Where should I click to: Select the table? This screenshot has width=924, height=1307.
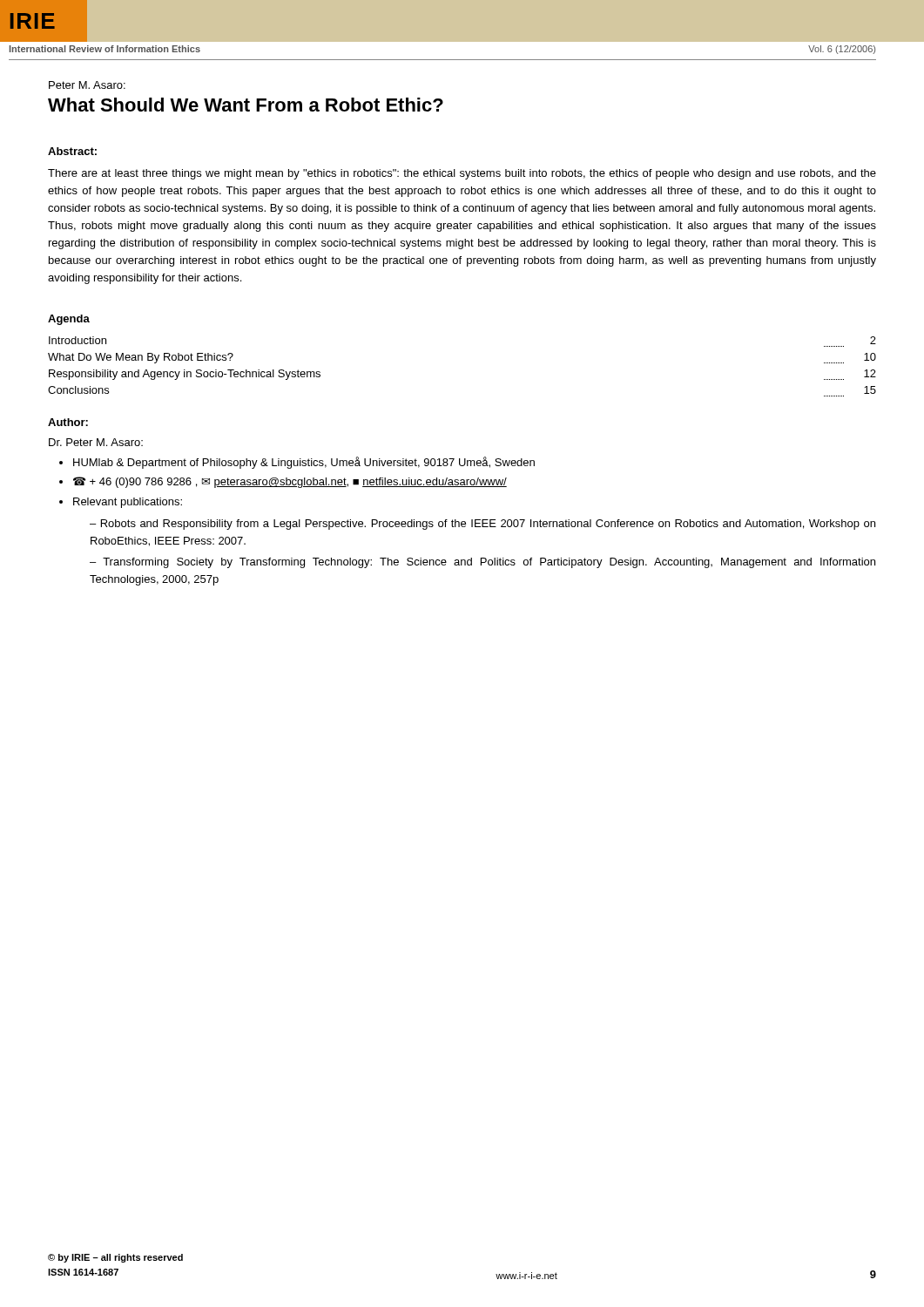[462, 365]
